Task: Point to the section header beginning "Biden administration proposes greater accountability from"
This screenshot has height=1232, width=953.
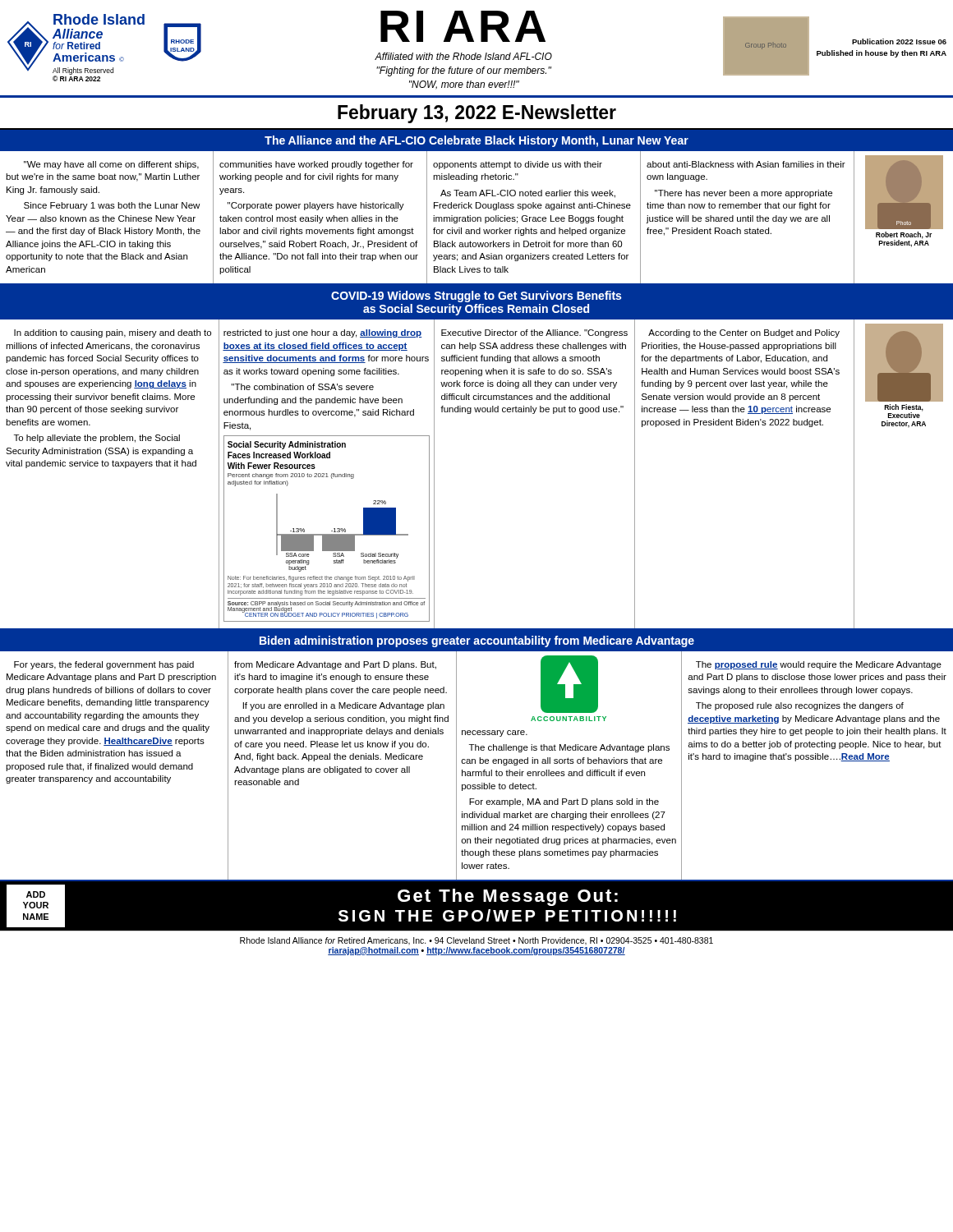Action: click(476, 640)
